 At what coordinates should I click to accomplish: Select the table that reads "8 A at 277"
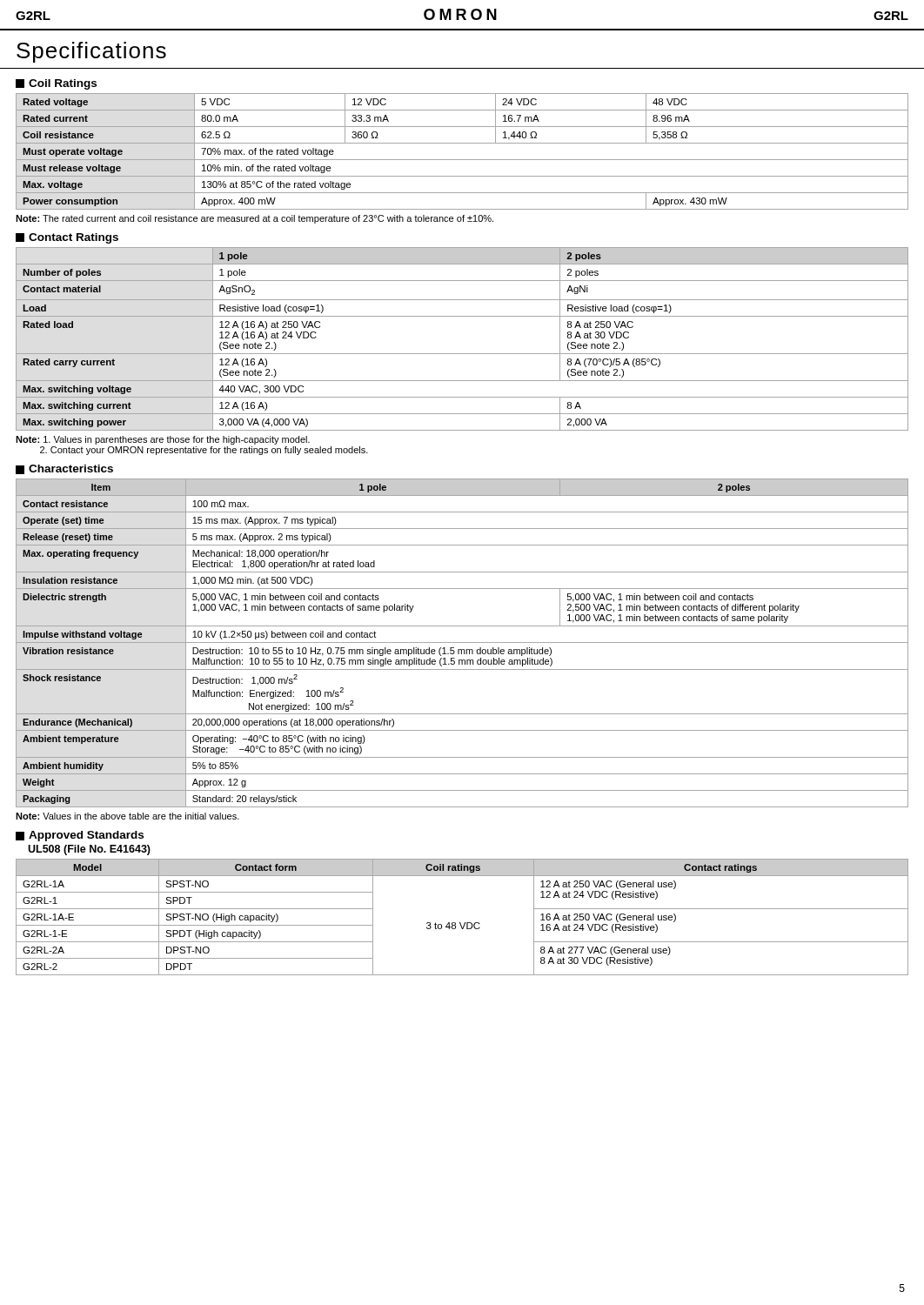tap(462, 917)
